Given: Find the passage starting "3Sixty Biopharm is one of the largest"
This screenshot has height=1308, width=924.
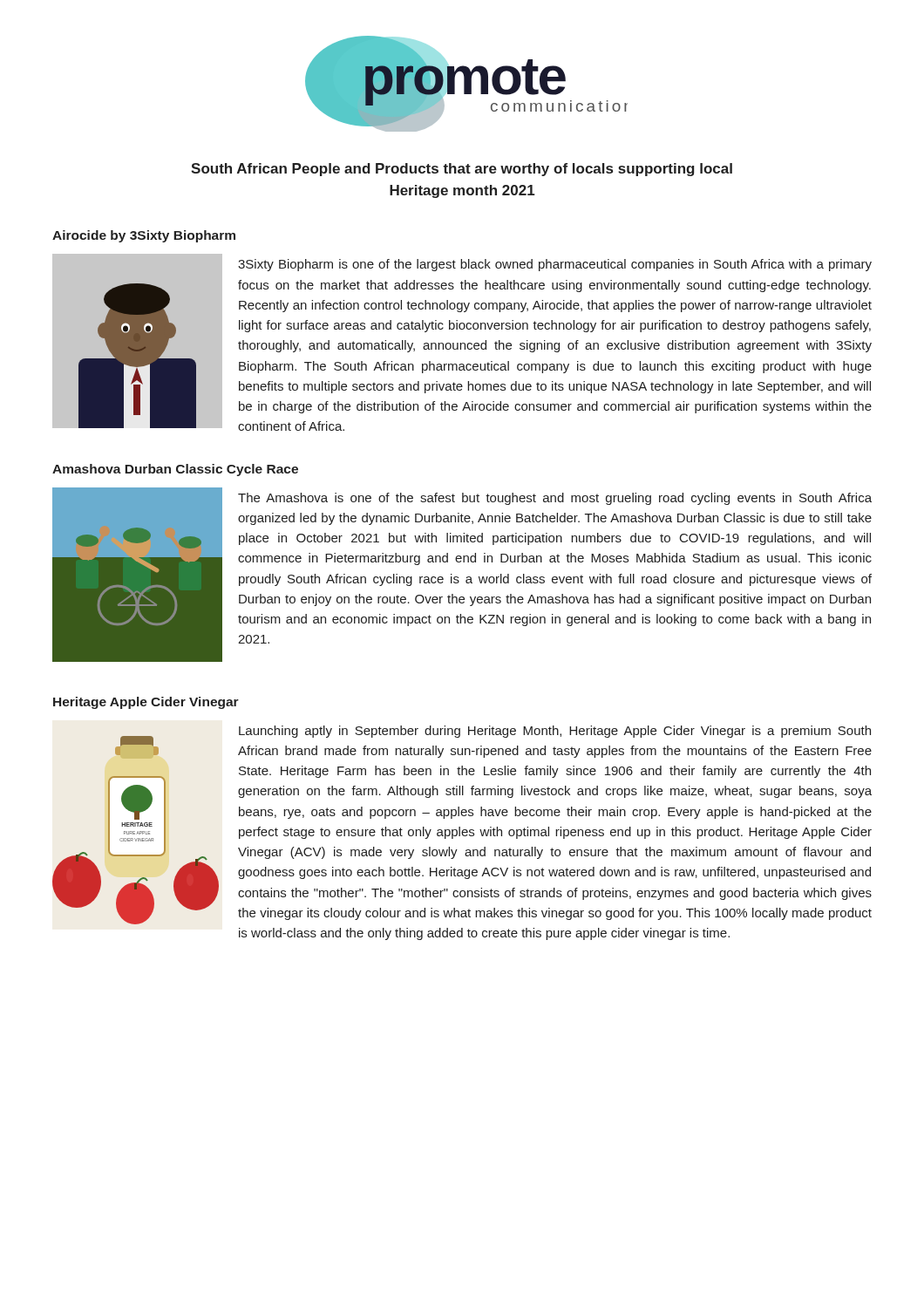Looking at the screenshot, I should click(555, 345).
